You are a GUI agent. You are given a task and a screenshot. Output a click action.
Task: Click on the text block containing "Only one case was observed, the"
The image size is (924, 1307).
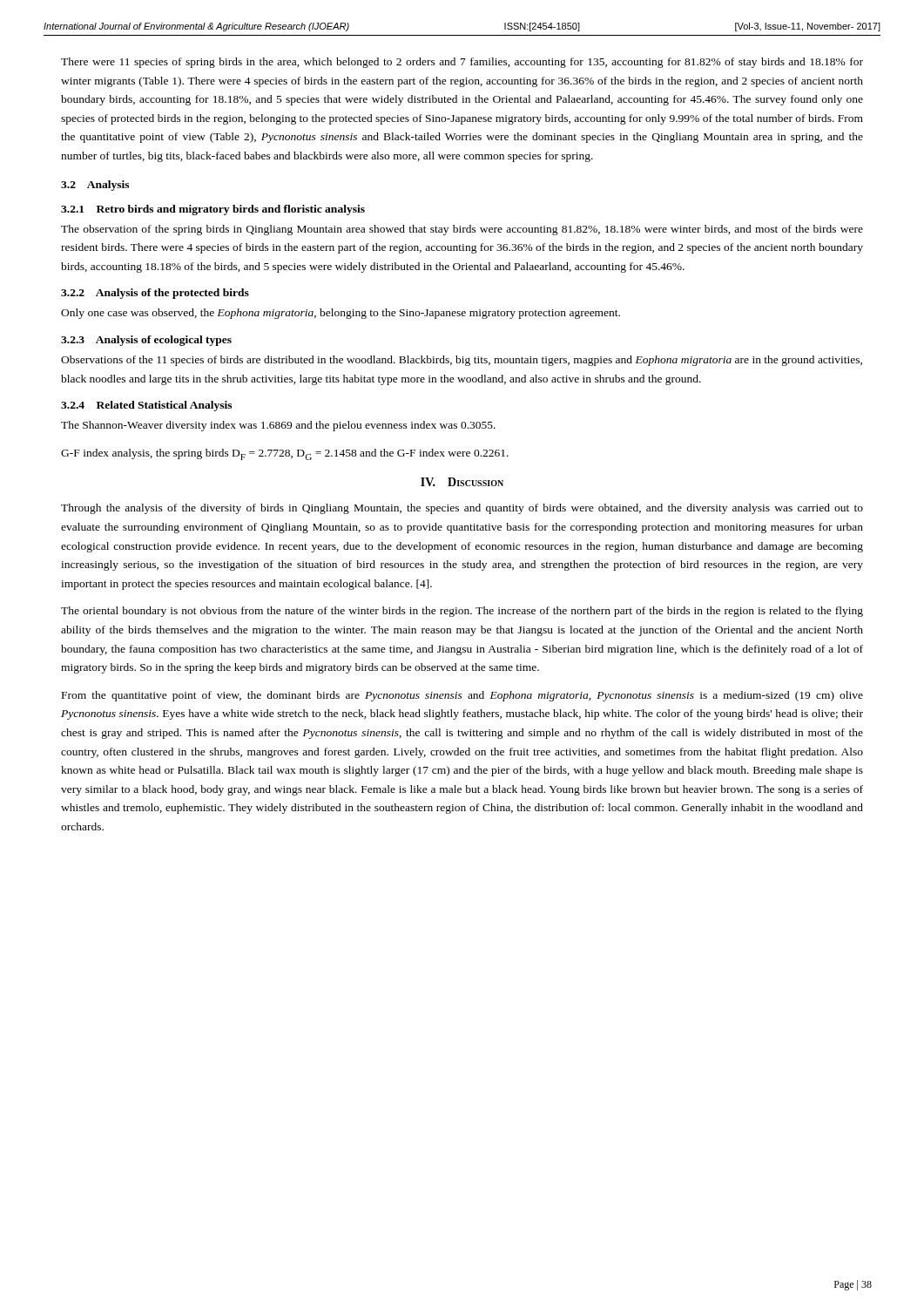pyautogui.click(x=341, y=313)
